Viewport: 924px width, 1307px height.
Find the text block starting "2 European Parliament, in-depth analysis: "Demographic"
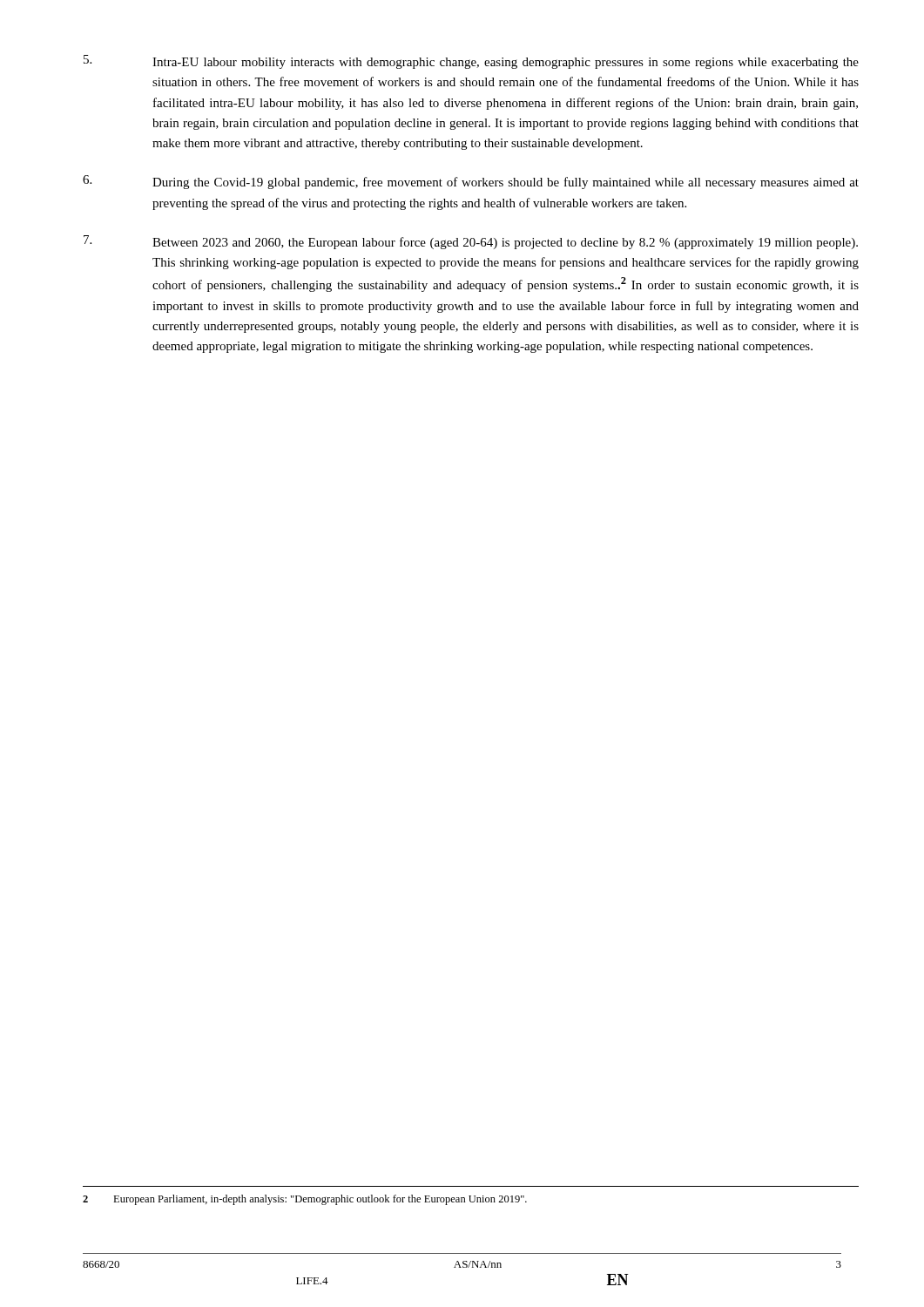pos(471,1199)
